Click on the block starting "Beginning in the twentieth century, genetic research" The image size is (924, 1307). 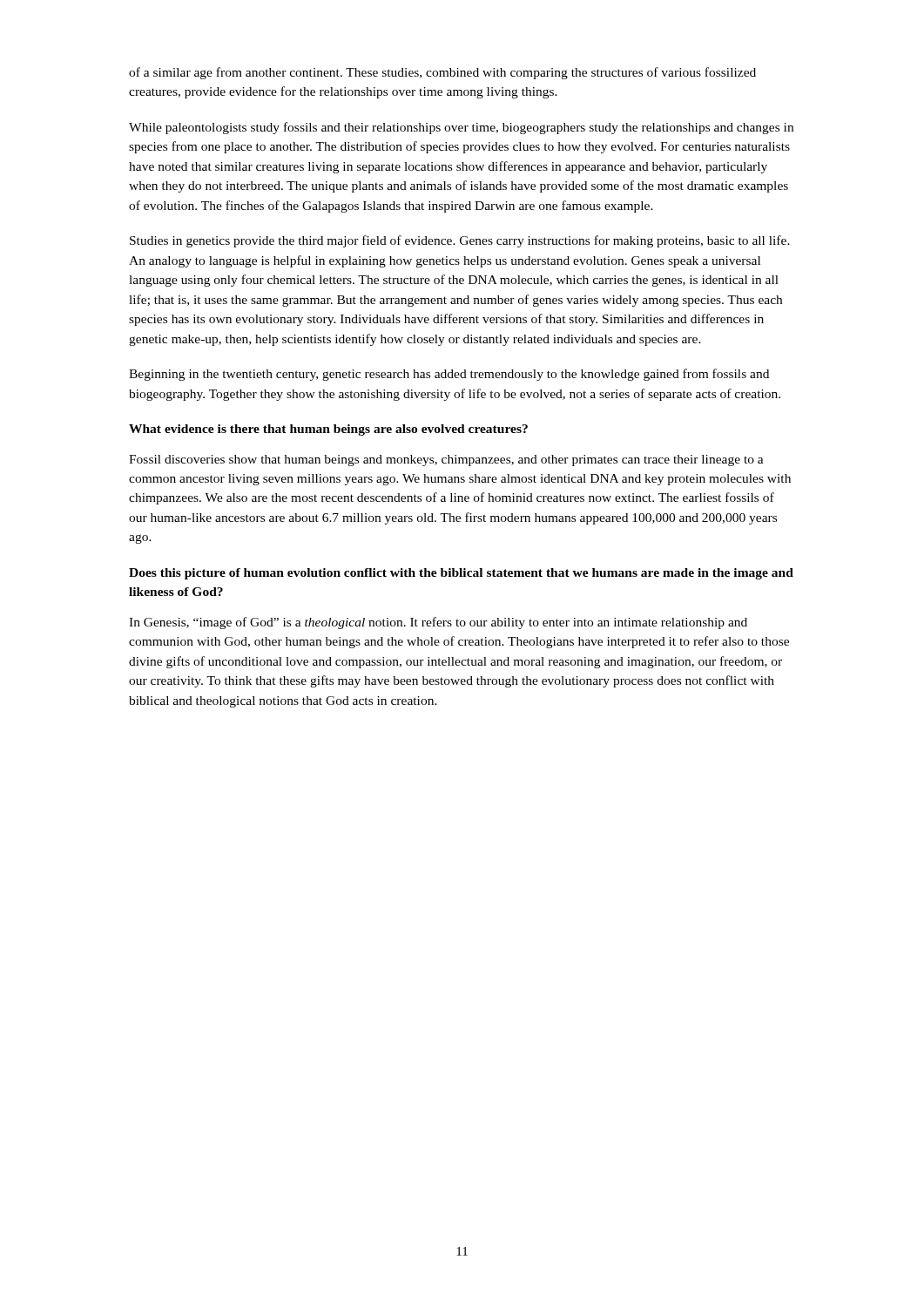point(455,383)
